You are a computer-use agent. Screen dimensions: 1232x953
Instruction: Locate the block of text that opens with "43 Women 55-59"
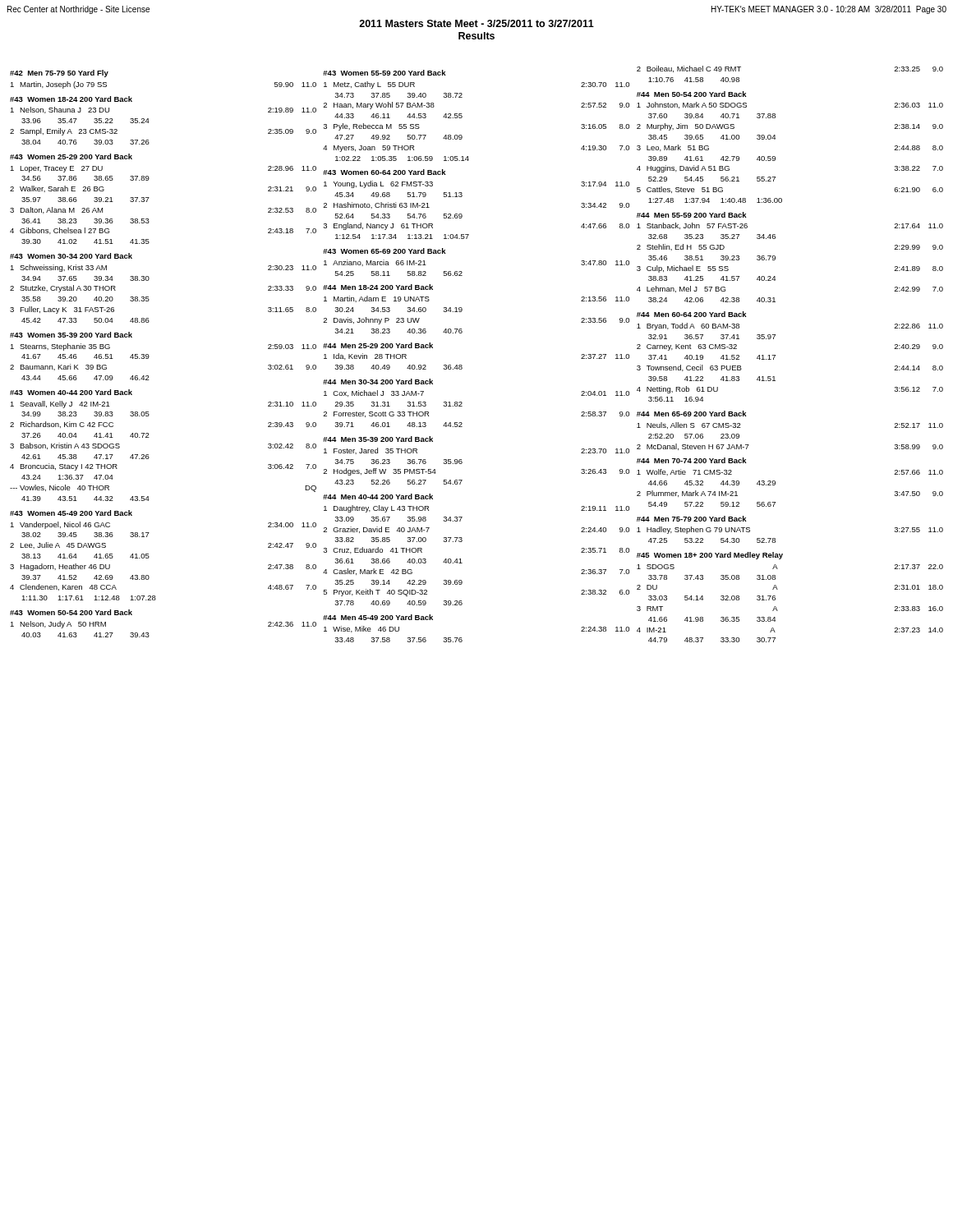pos(384,73)
